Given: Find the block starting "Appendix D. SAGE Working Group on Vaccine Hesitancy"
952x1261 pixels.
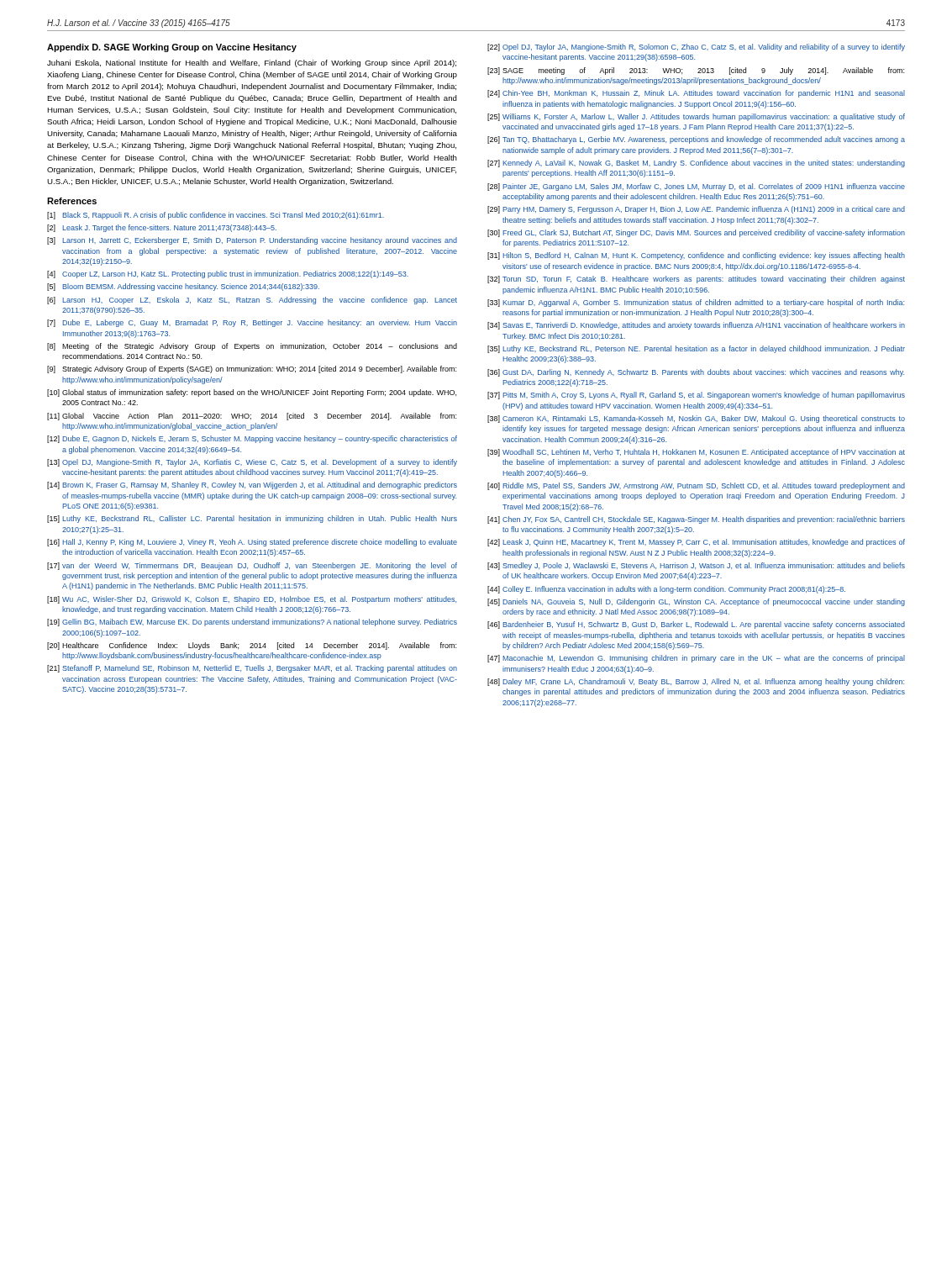Looking at the screenshot, I should click(x=172, y=47).
